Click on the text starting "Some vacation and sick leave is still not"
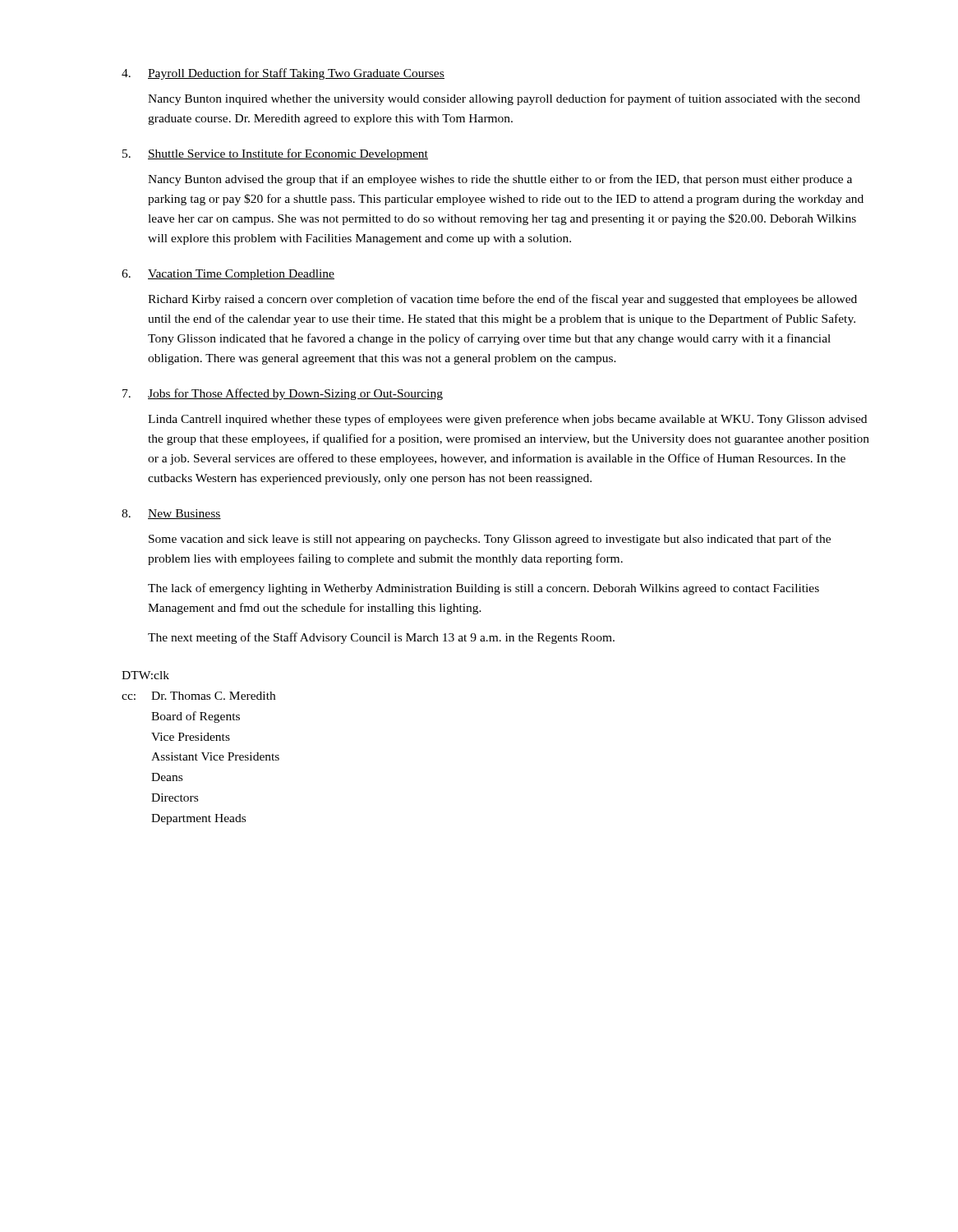 [x=512, y=549]
